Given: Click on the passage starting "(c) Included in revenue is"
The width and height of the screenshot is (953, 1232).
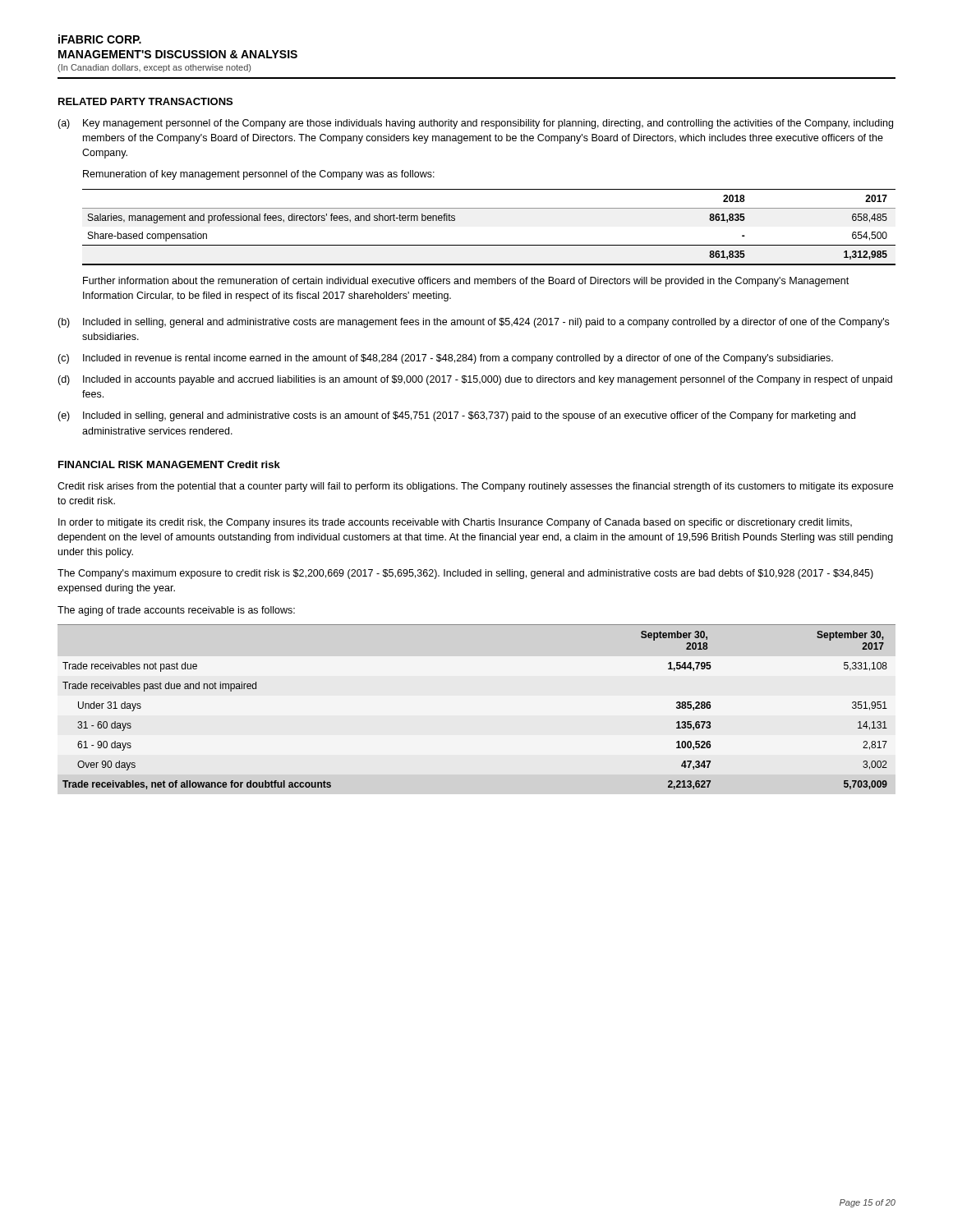Looking at the screenshot, I should [476, 358].
